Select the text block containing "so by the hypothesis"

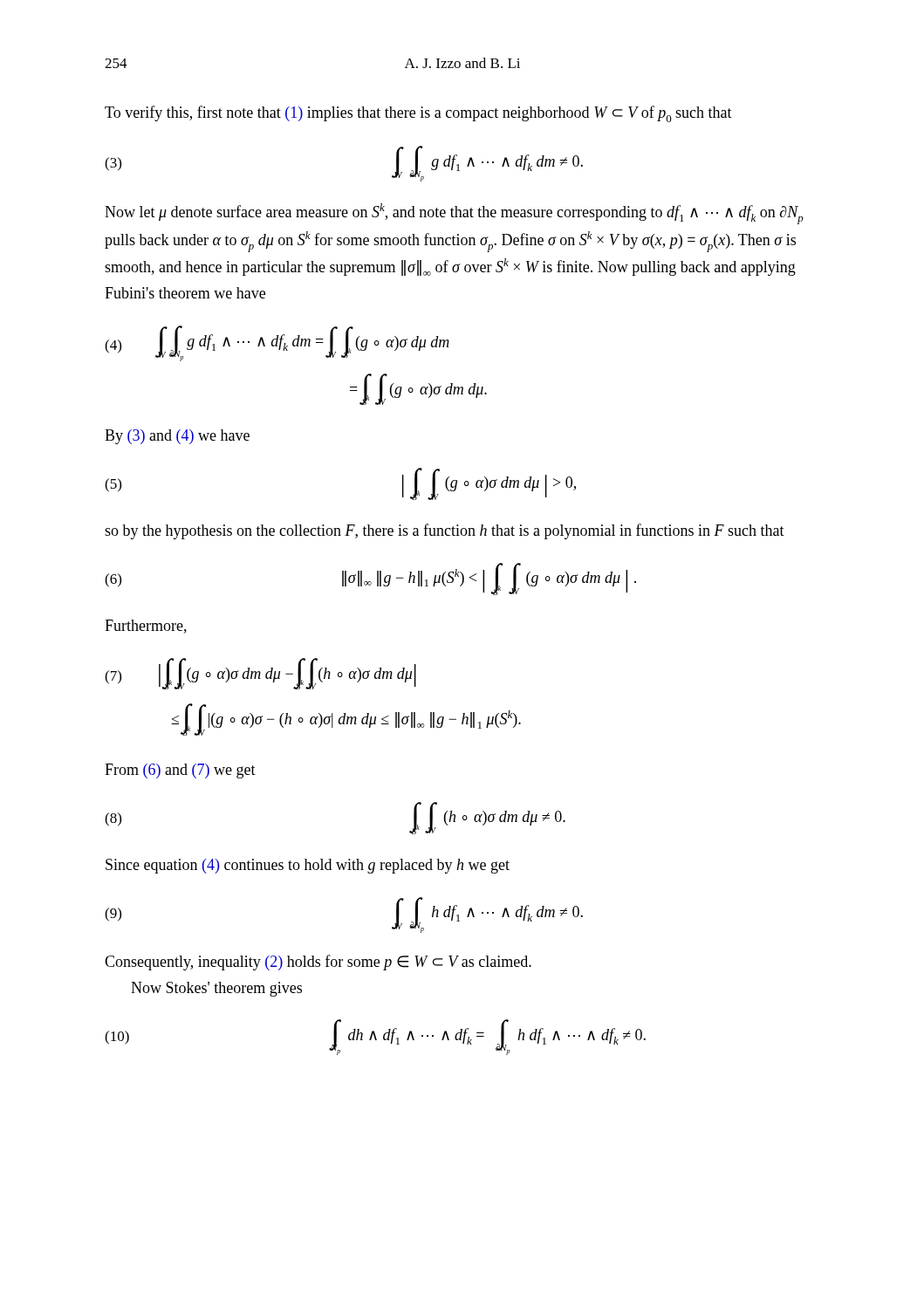(x=444, y=531)
